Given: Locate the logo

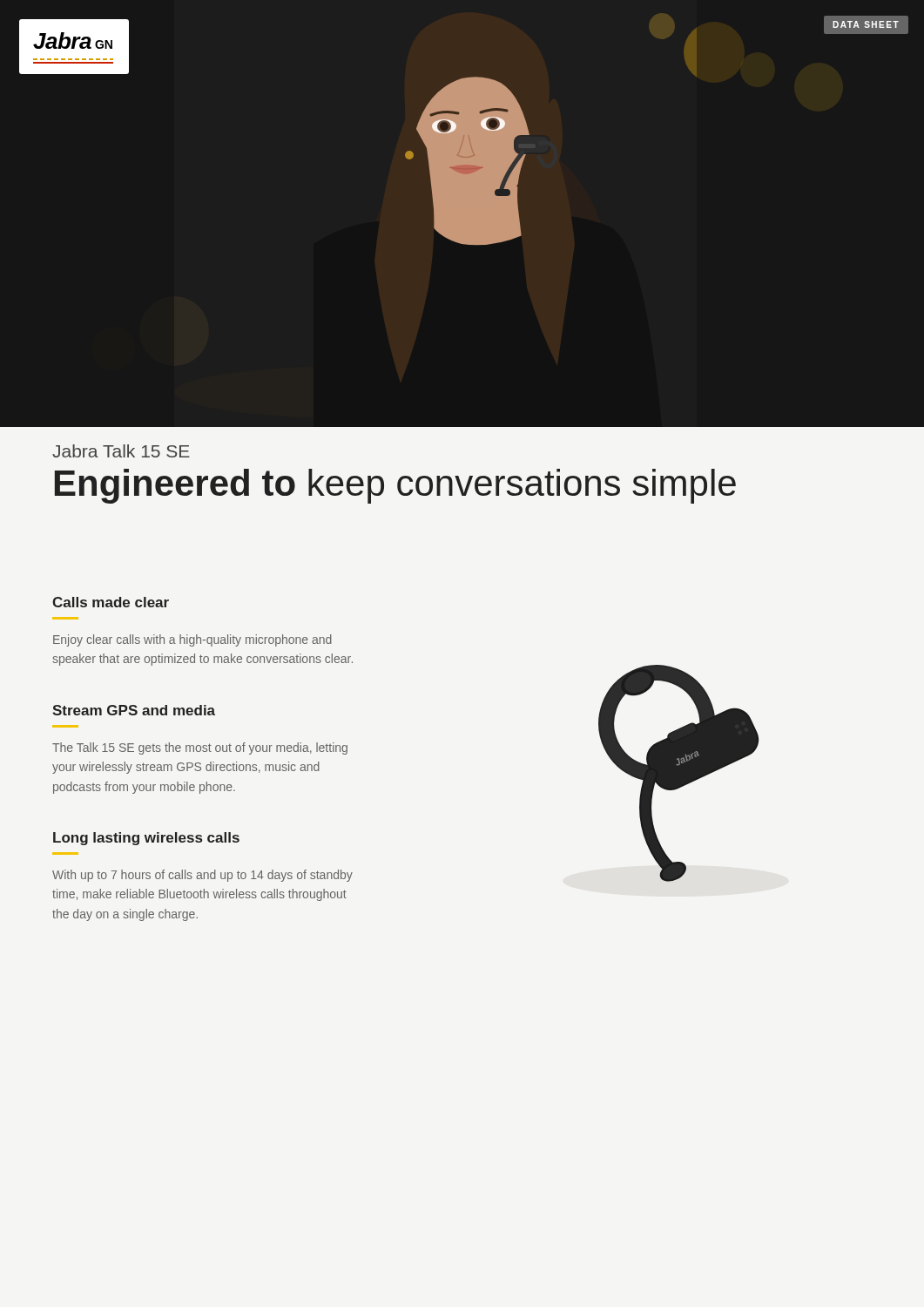Looking at the screenshot, I should [74, 47].
